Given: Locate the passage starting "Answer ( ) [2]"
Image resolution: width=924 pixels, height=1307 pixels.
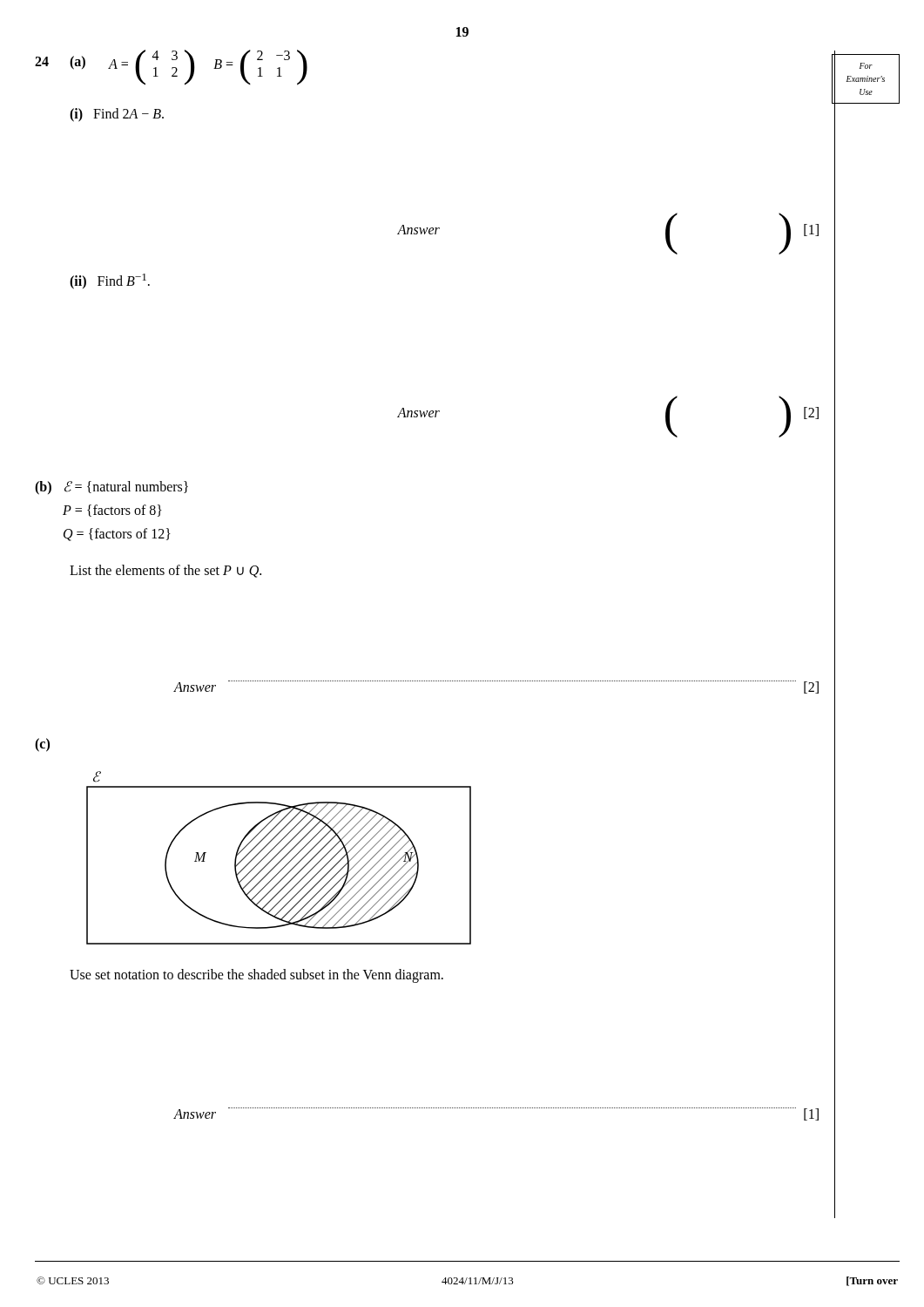Looking at the screenshot, I should [x=416, y=414].
